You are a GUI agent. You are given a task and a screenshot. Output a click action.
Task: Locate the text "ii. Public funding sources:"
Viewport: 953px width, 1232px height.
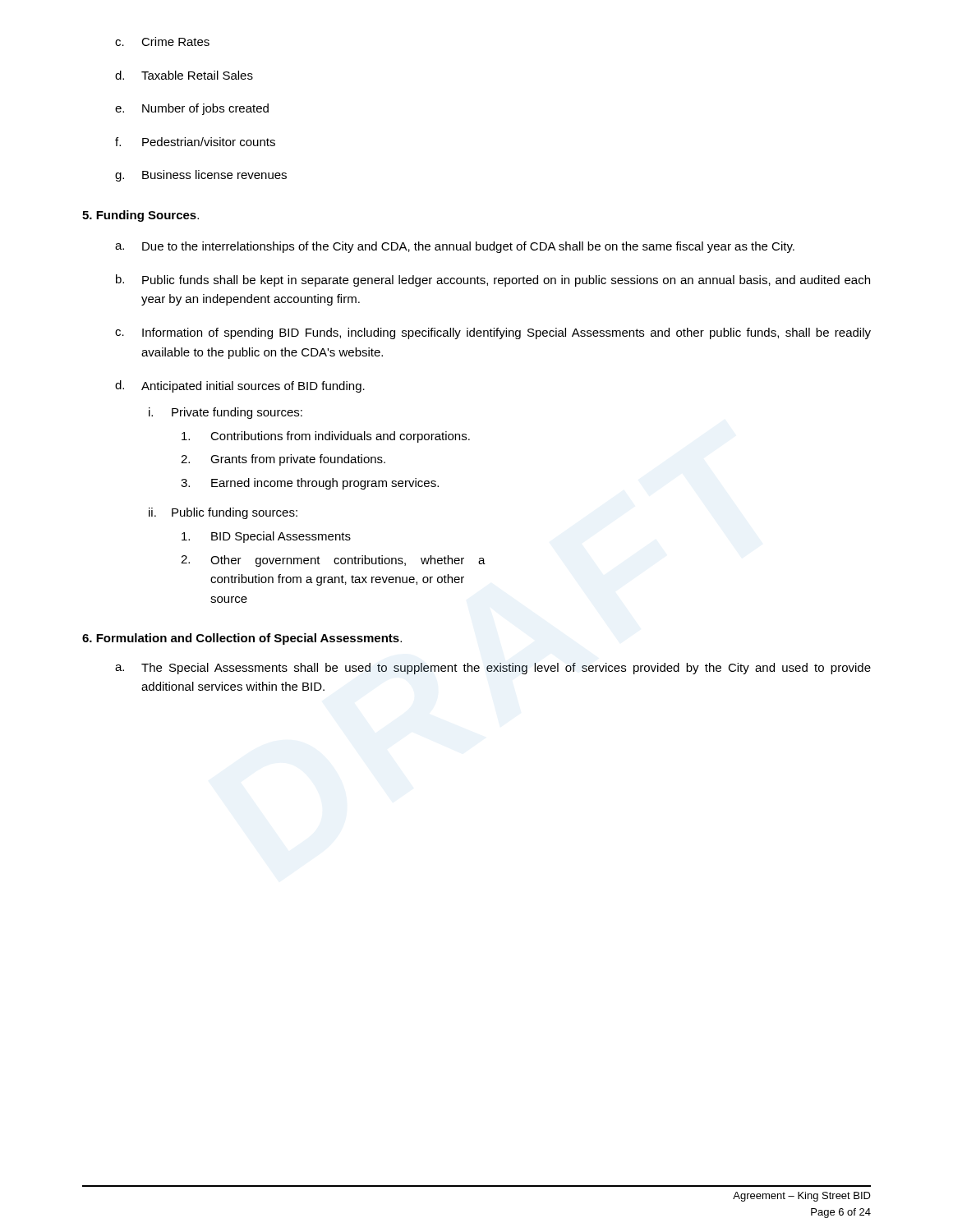click(x=223, y=513)
